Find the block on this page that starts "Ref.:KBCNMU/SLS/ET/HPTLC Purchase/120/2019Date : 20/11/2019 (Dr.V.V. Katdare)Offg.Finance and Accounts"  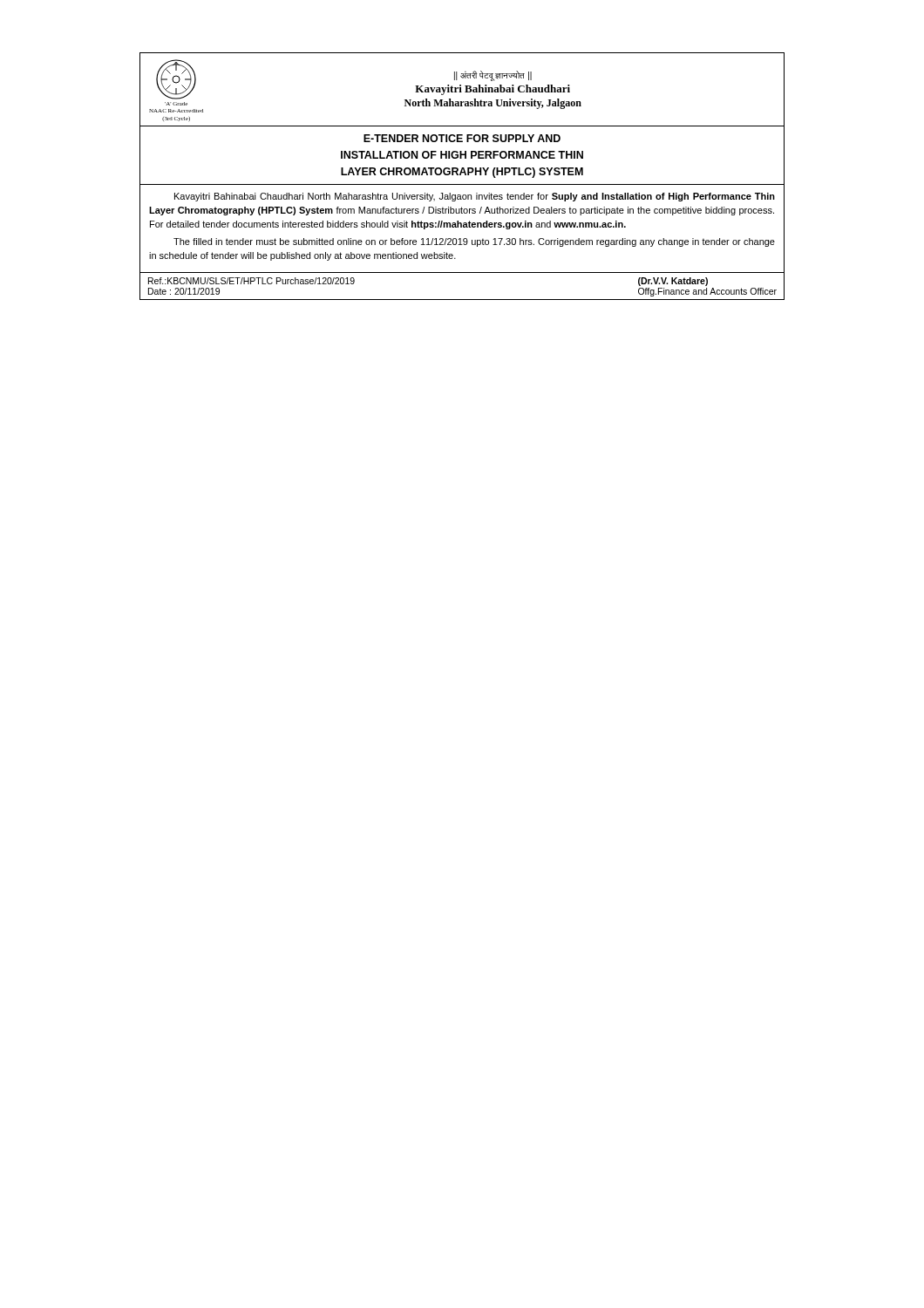258,281
